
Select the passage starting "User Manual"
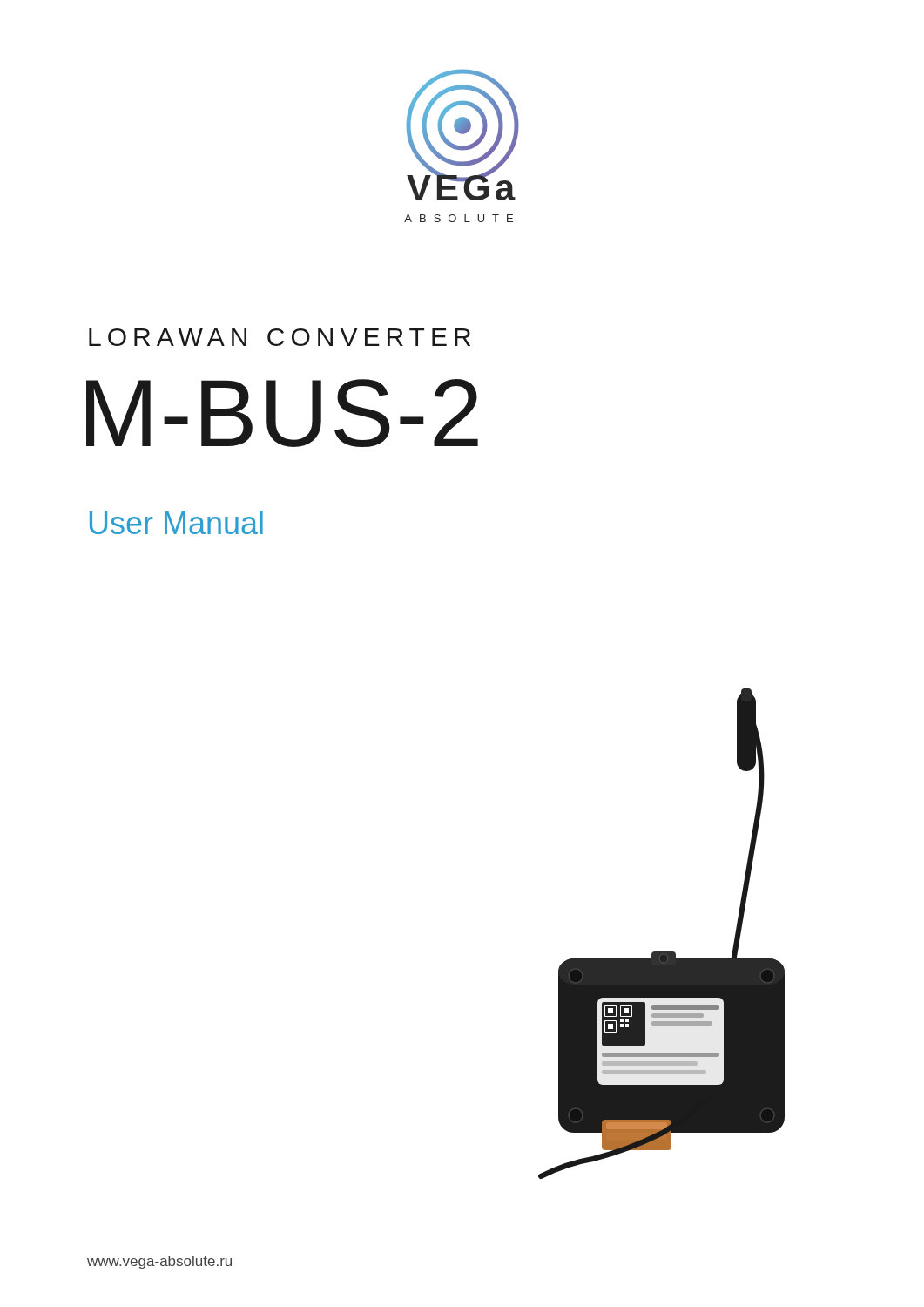[176, 523]
